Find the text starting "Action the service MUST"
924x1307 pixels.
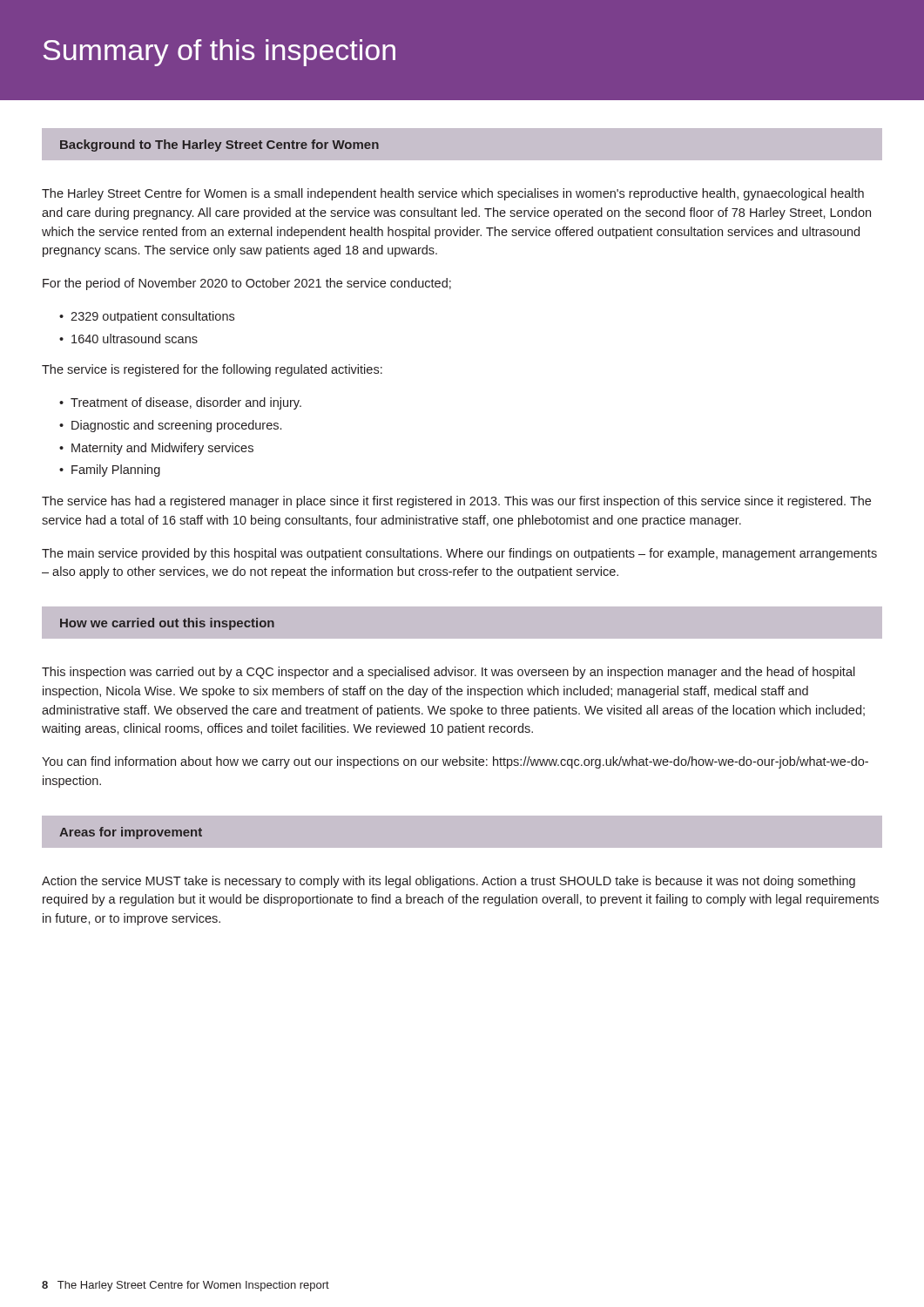click(460, 899)
